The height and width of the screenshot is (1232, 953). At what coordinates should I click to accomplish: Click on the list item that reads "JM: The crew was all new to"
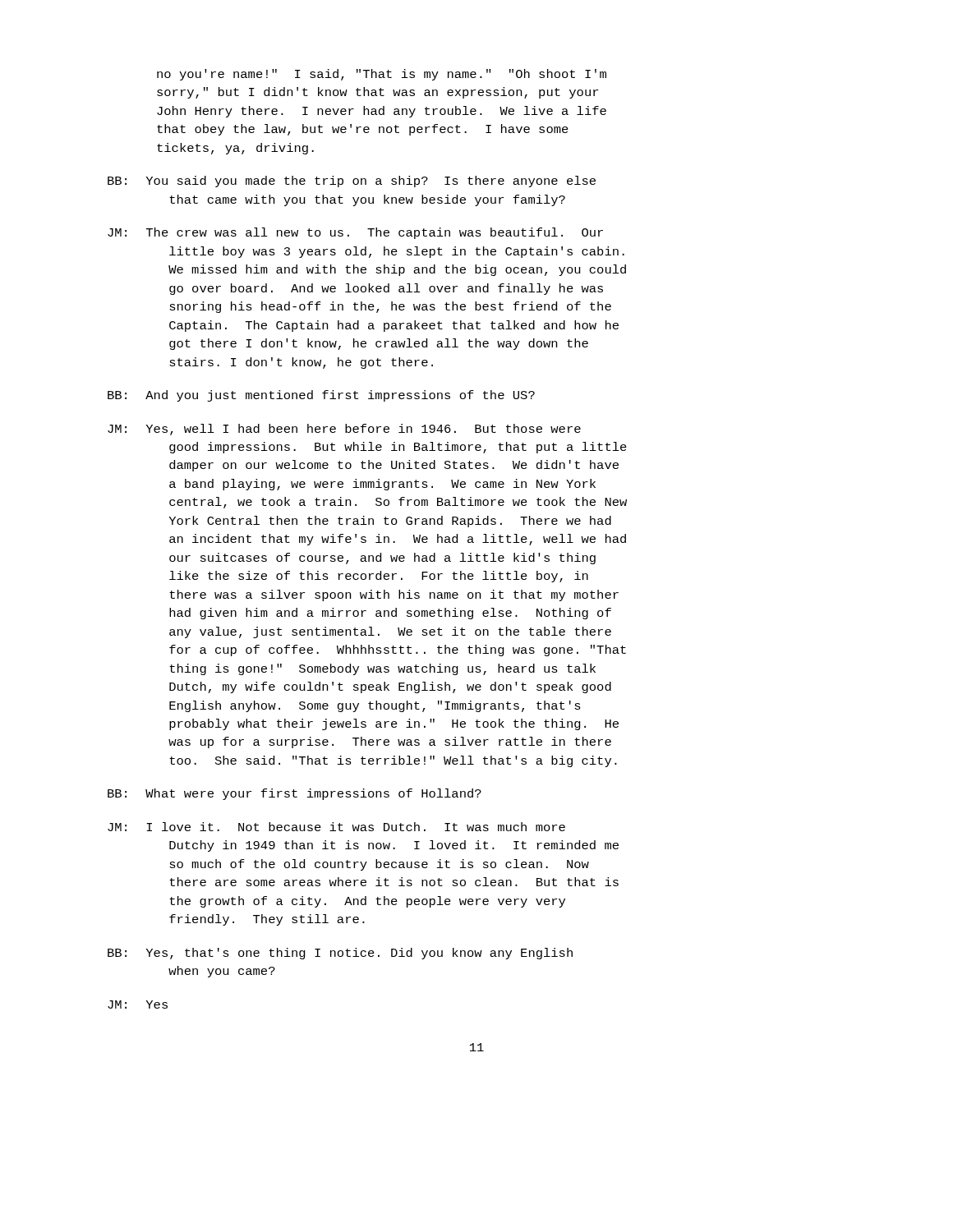(476, 298)
